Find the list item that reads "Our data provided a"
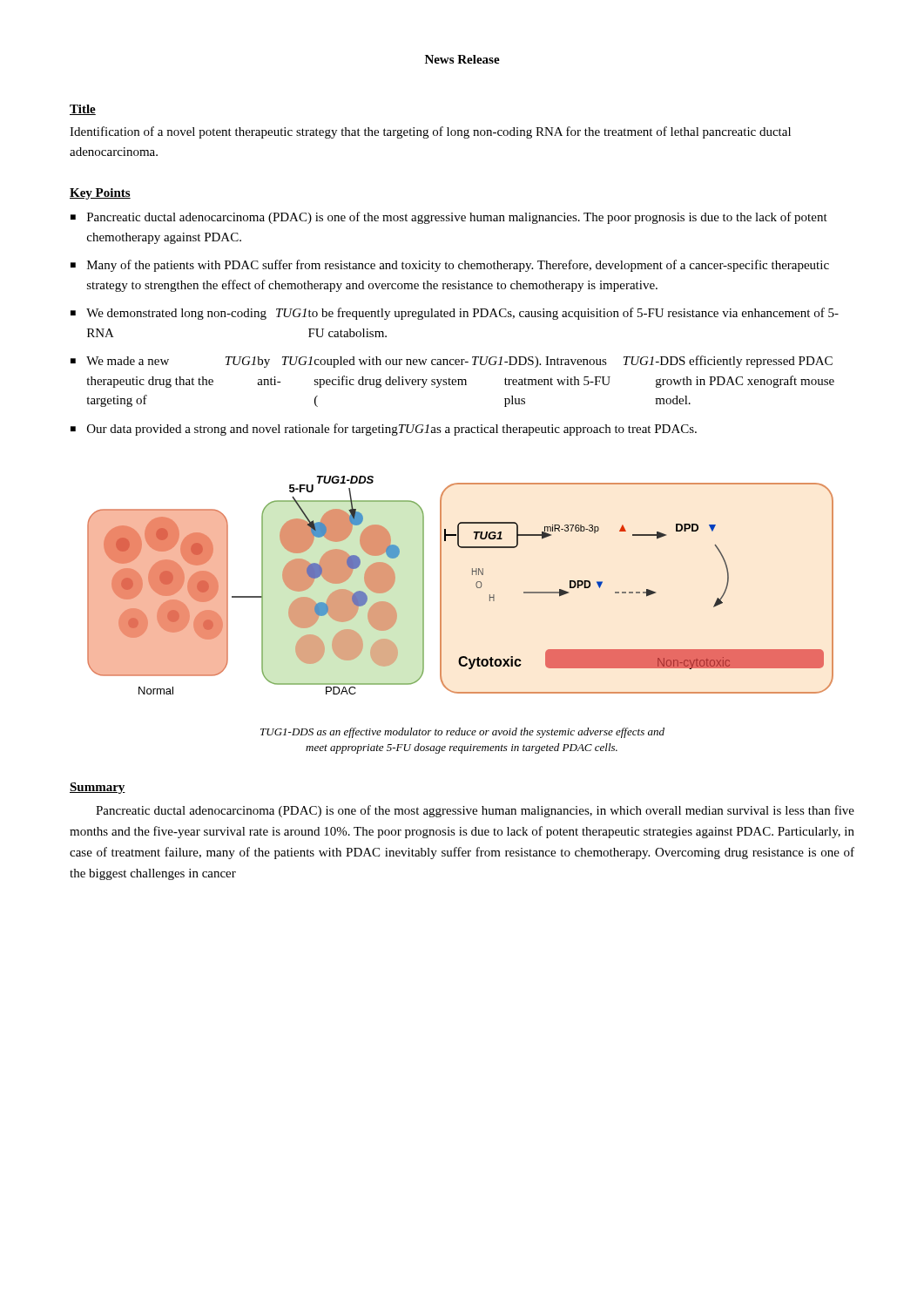 (392, 428)
